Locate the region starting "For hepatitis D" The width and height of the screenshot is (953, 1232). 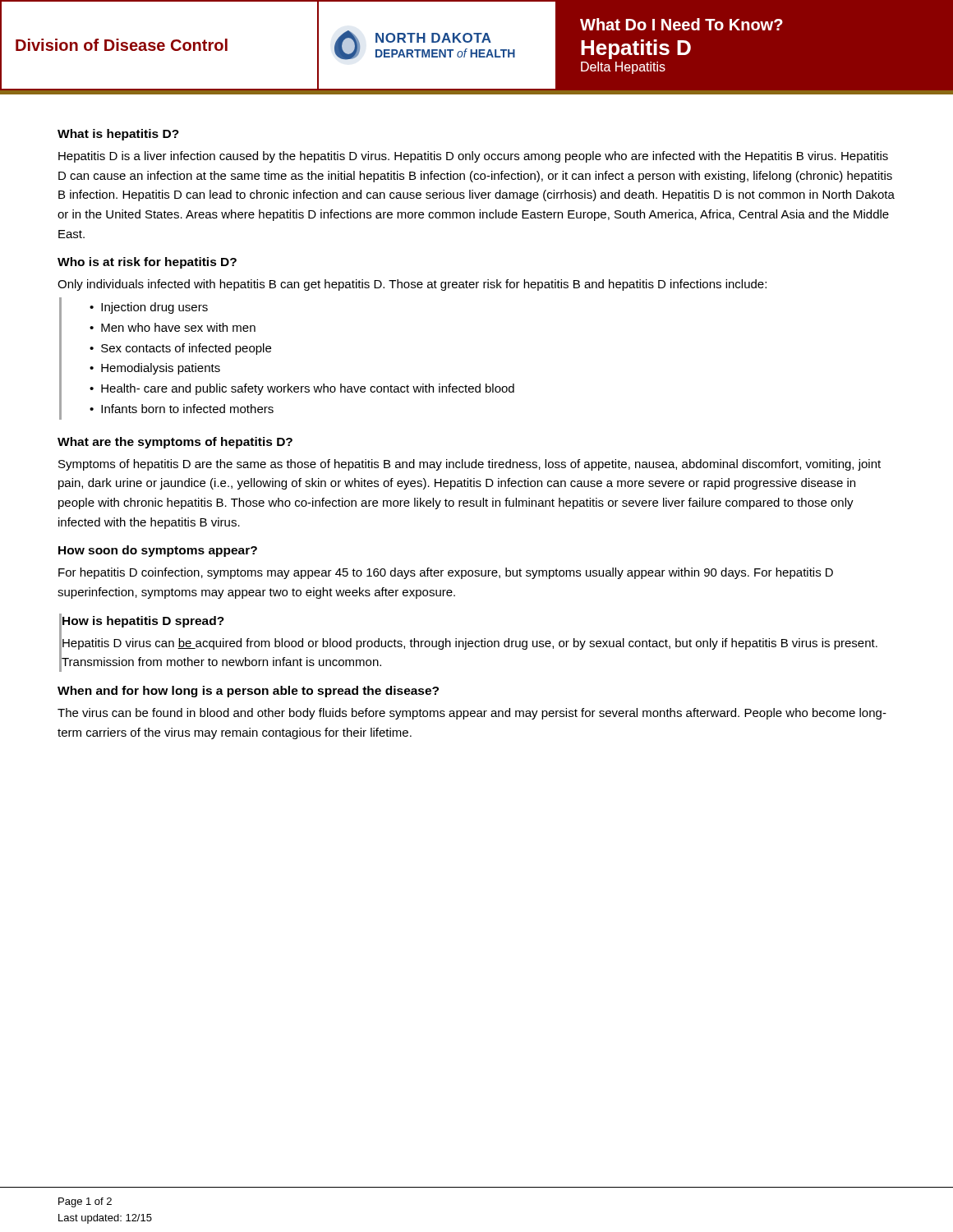446,582
